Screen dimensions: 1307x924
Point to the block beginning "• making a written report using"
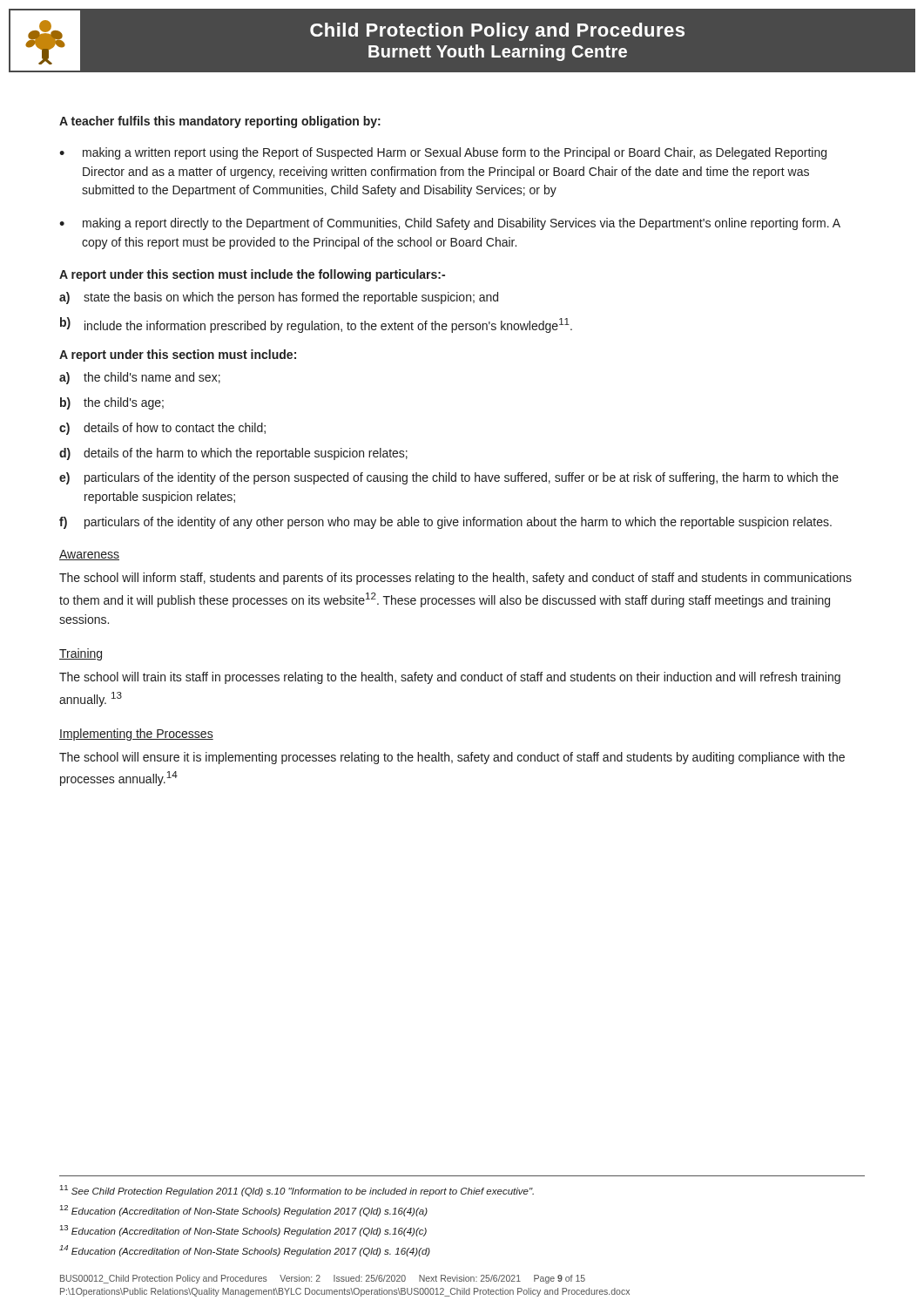point(462,172)
